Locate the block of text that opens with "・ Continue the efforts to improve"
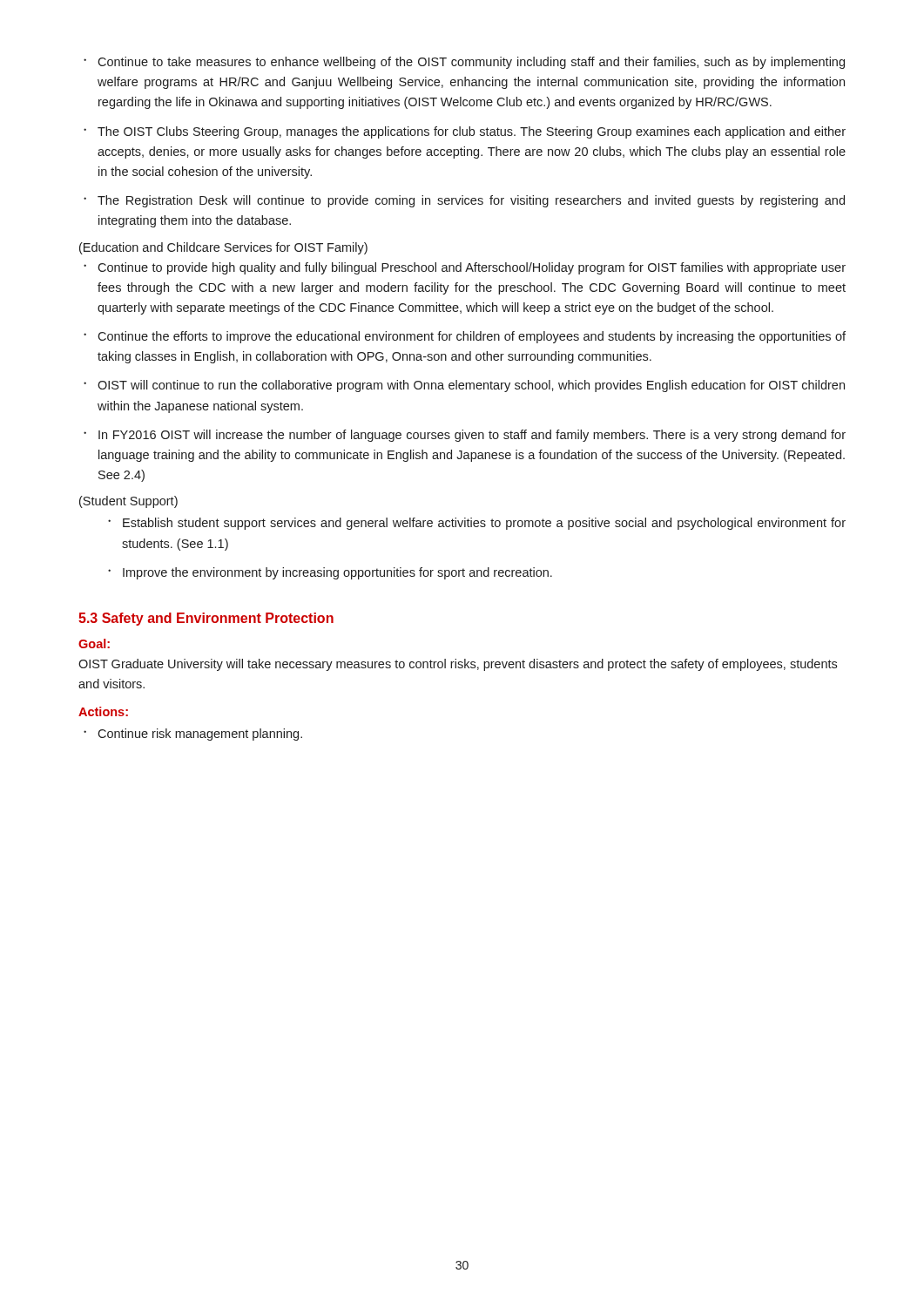Screen dimensions: 1307x924 462,347
